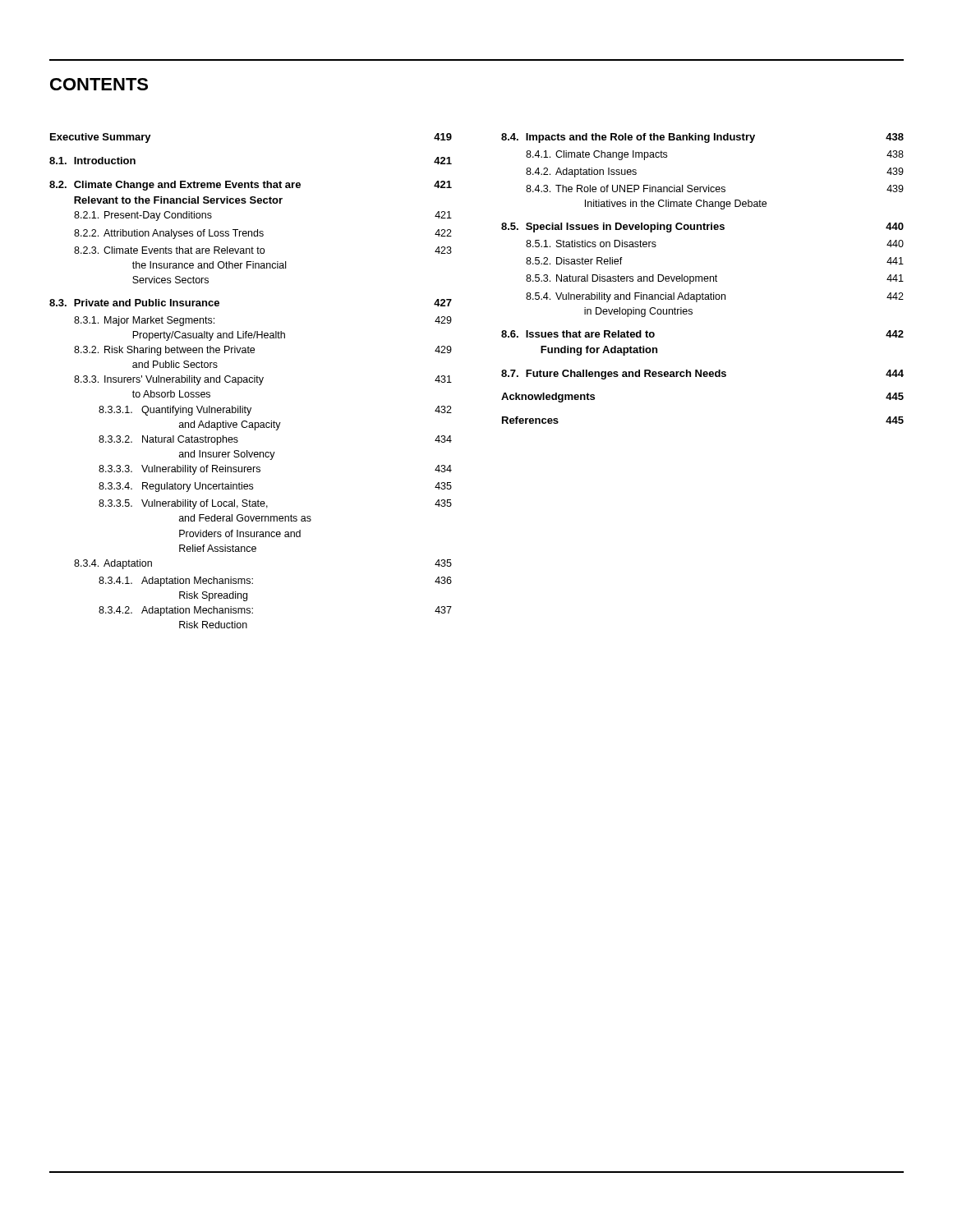
Task: Find the block on this page that starts "8.5.4. Vulnerability and"
Action: click(x=715, y=304)
